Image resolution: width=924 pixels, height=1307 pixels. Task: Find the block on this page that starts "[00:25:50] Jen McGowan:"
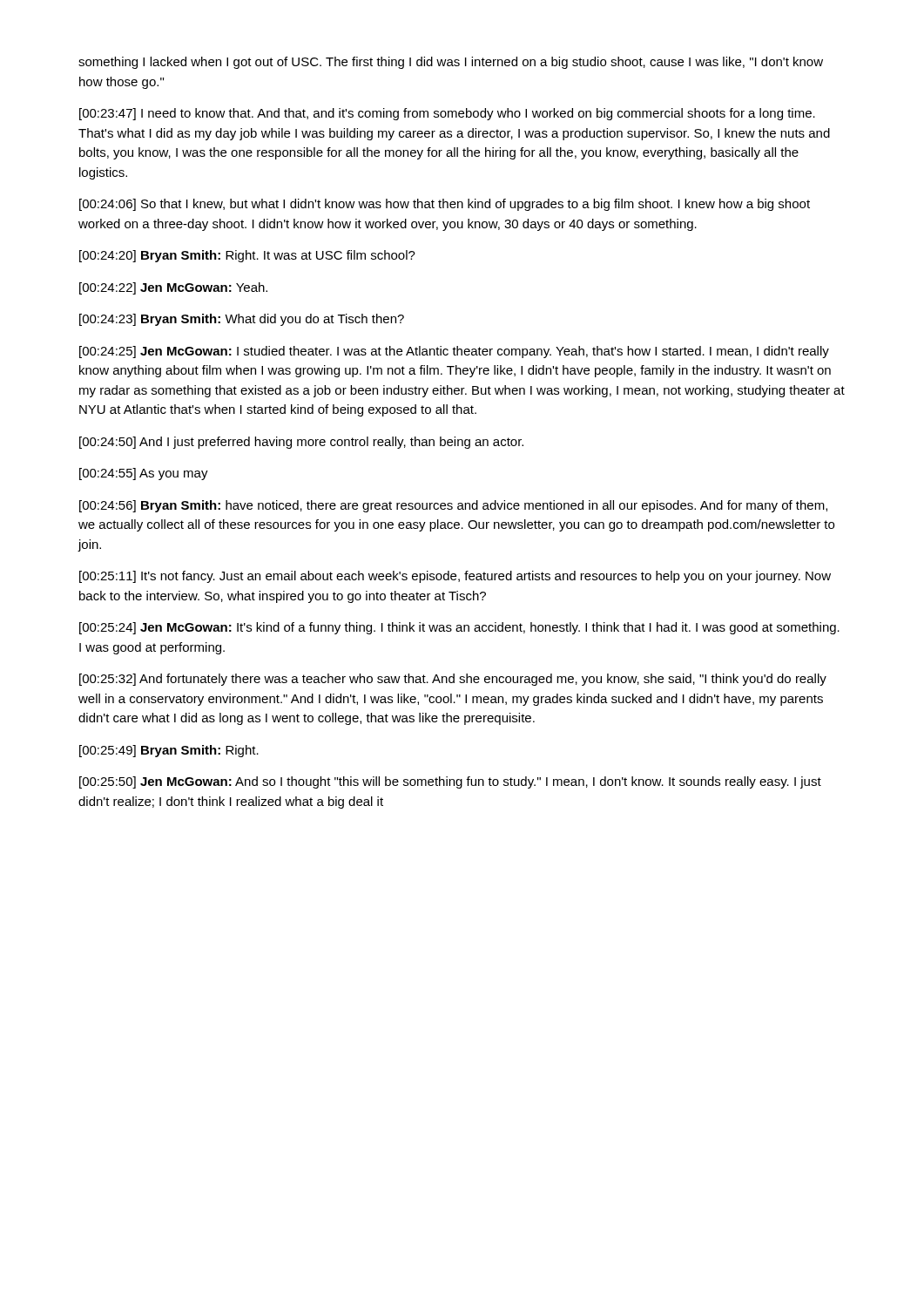(x=450, y=791)
